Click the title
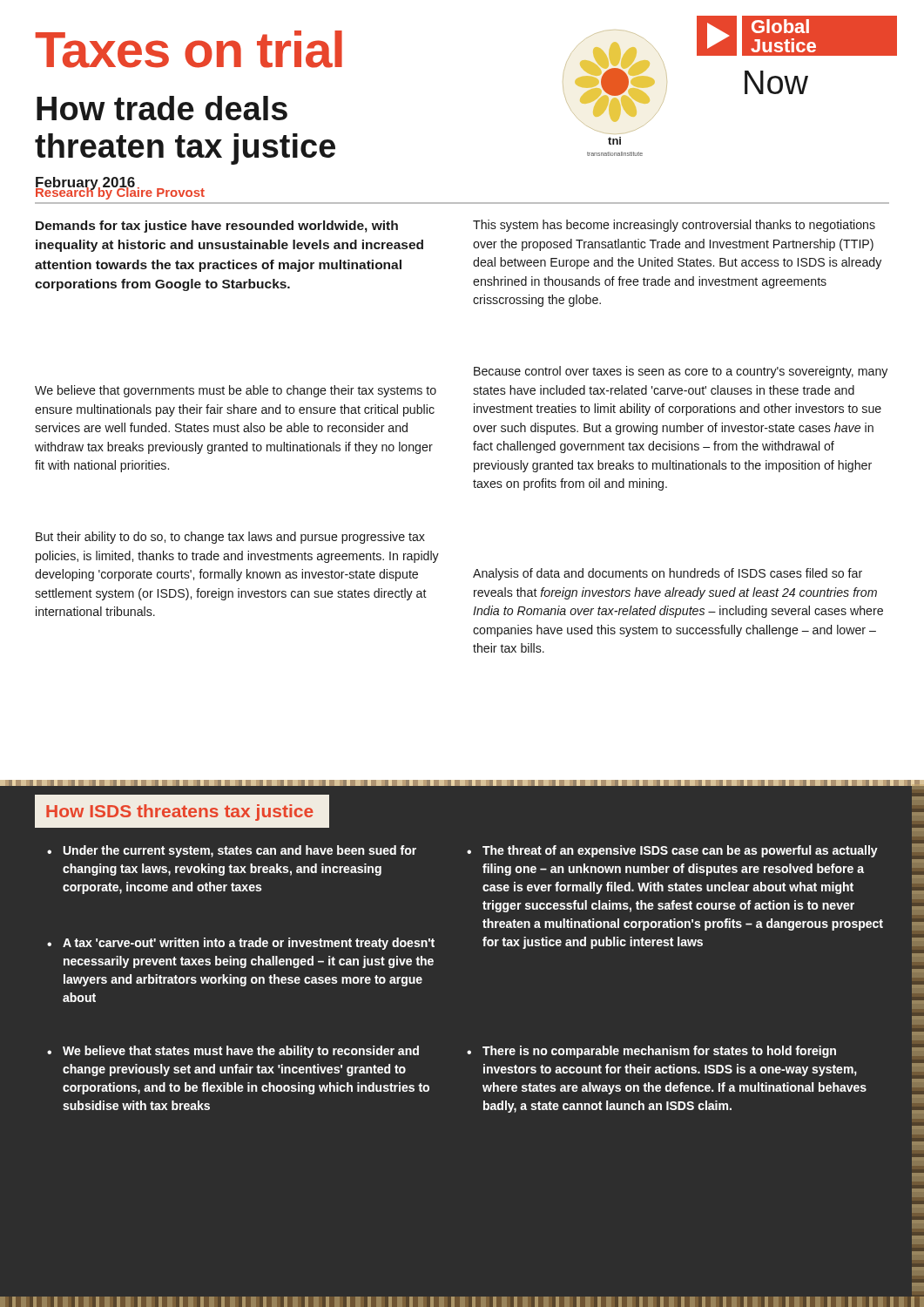This screenshot has width=924, height=1307. tap(190, 50)
